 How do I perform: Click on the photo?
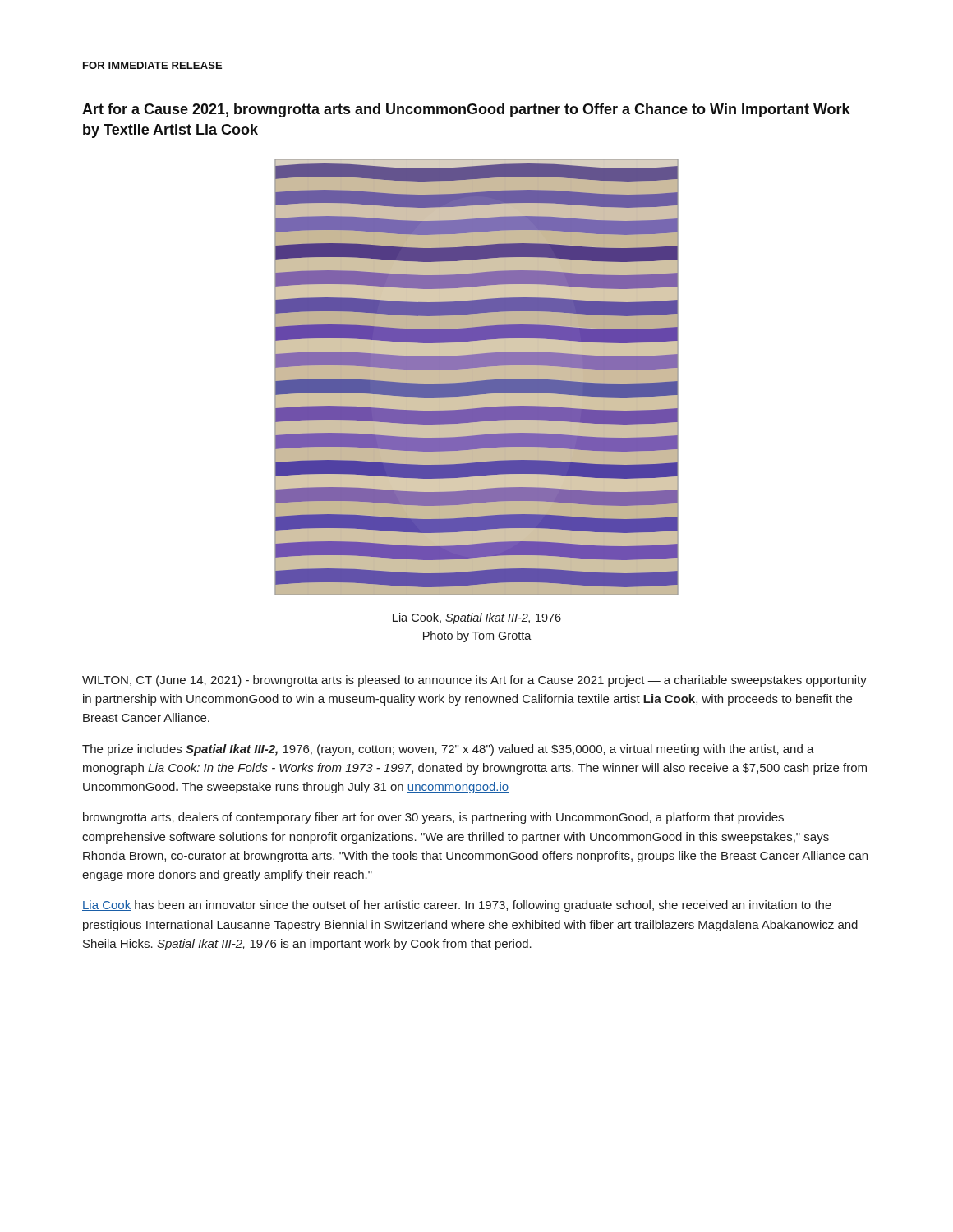click(x=476, y=379)
